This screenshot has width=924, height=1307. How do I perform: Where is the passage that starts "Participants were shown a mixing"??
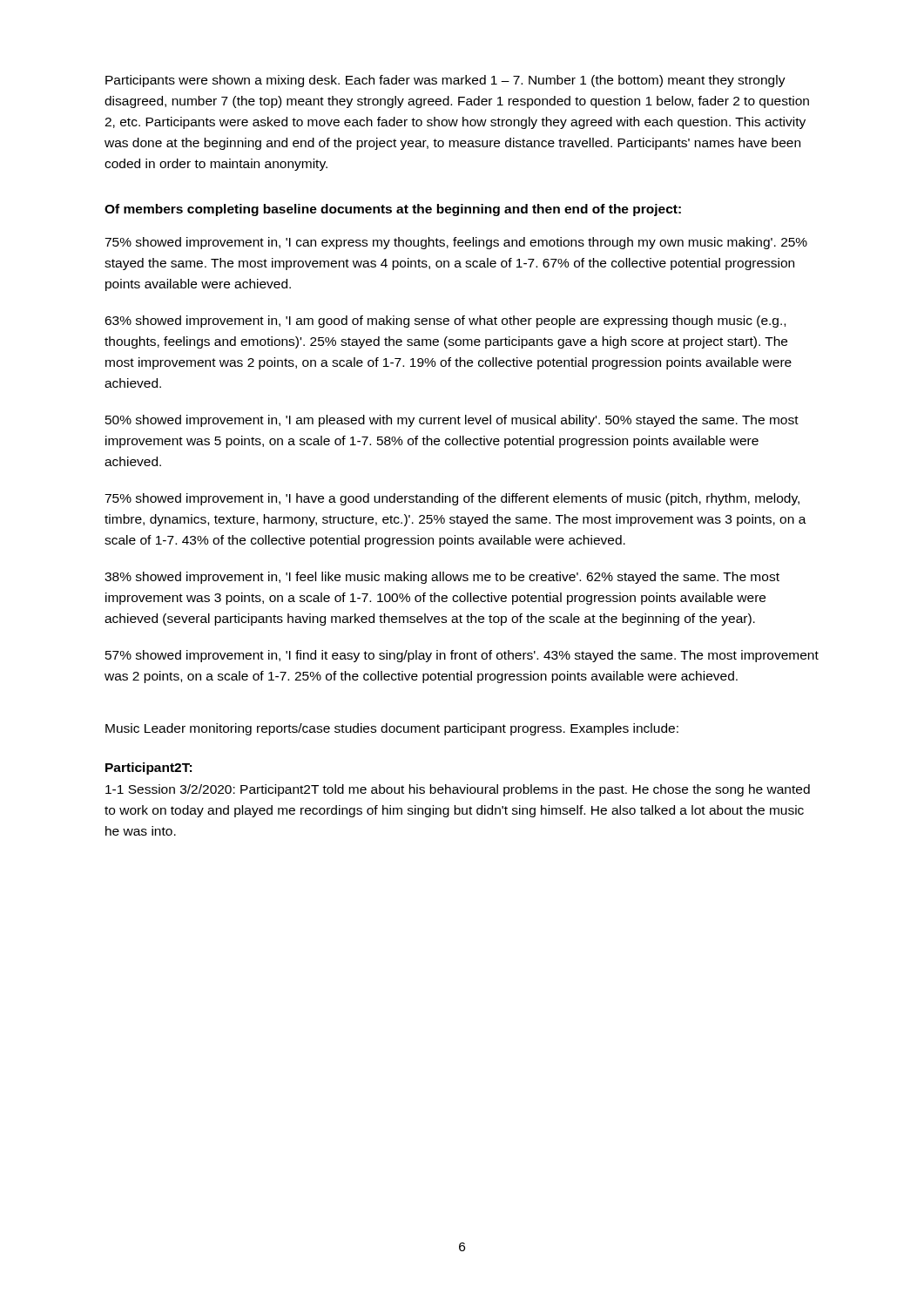(457, 122)
